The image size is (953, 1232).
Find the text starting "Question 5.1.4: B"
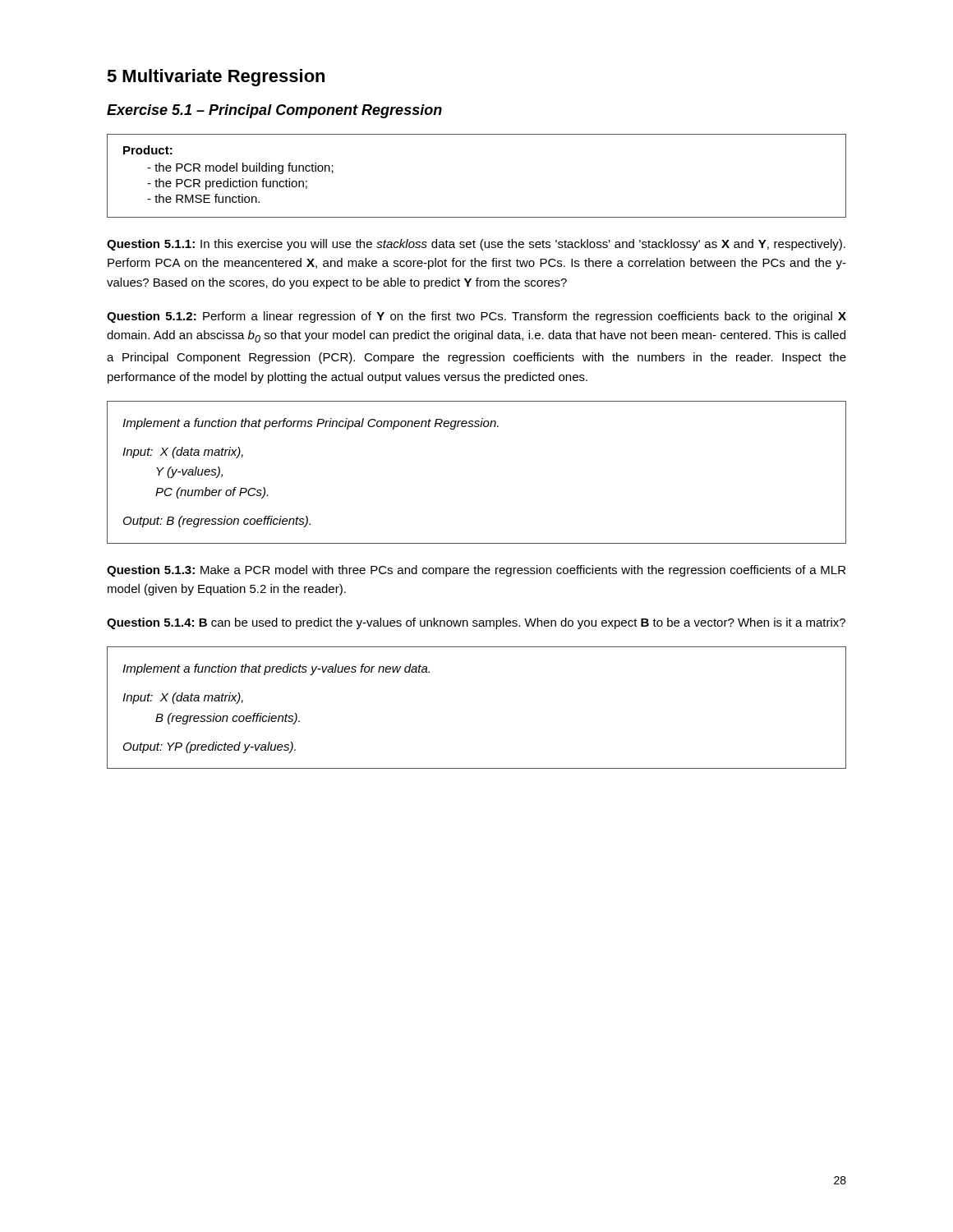(x=476, y=622)
